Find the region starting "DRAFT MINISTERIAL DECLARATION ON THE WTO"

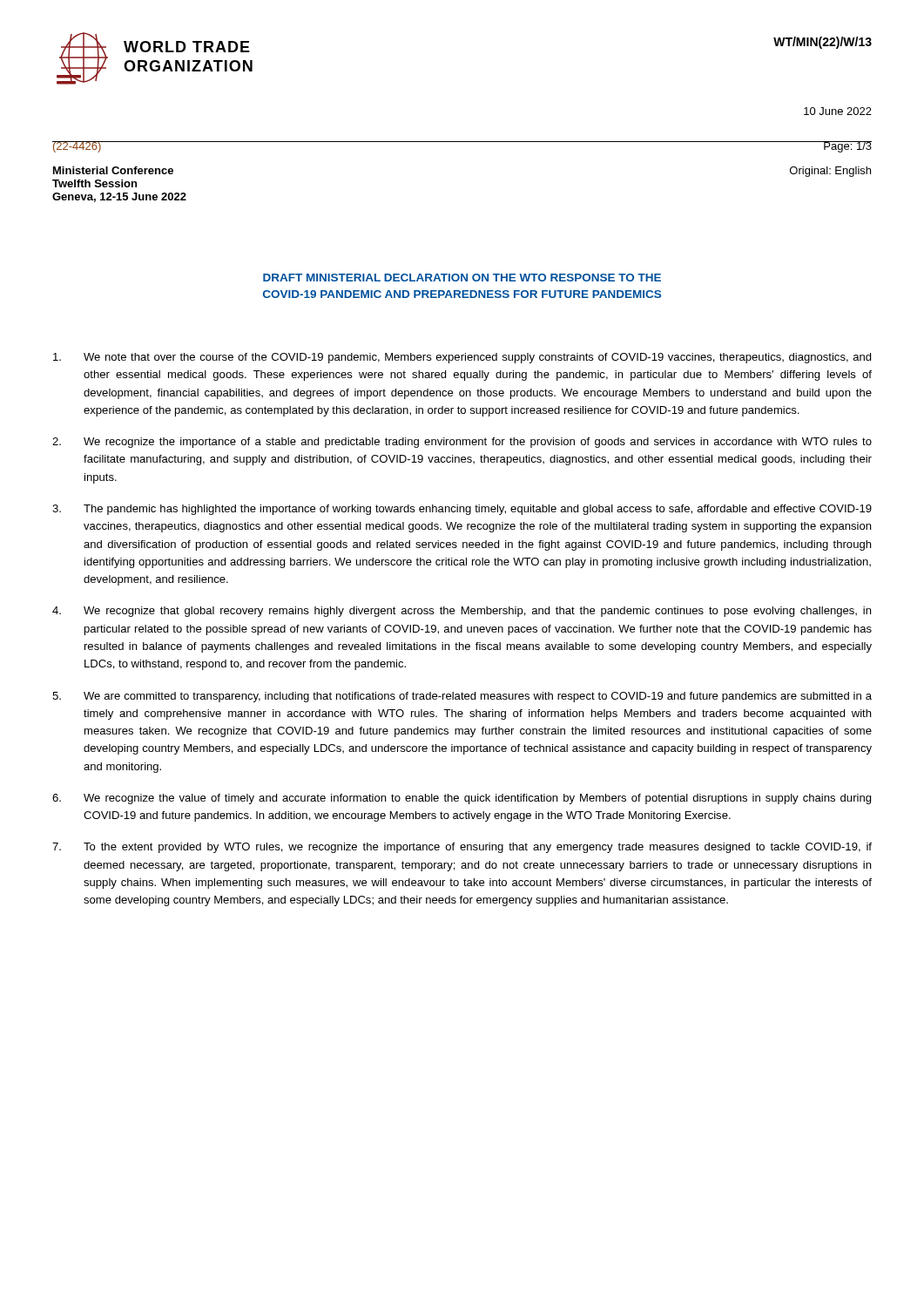462,287
